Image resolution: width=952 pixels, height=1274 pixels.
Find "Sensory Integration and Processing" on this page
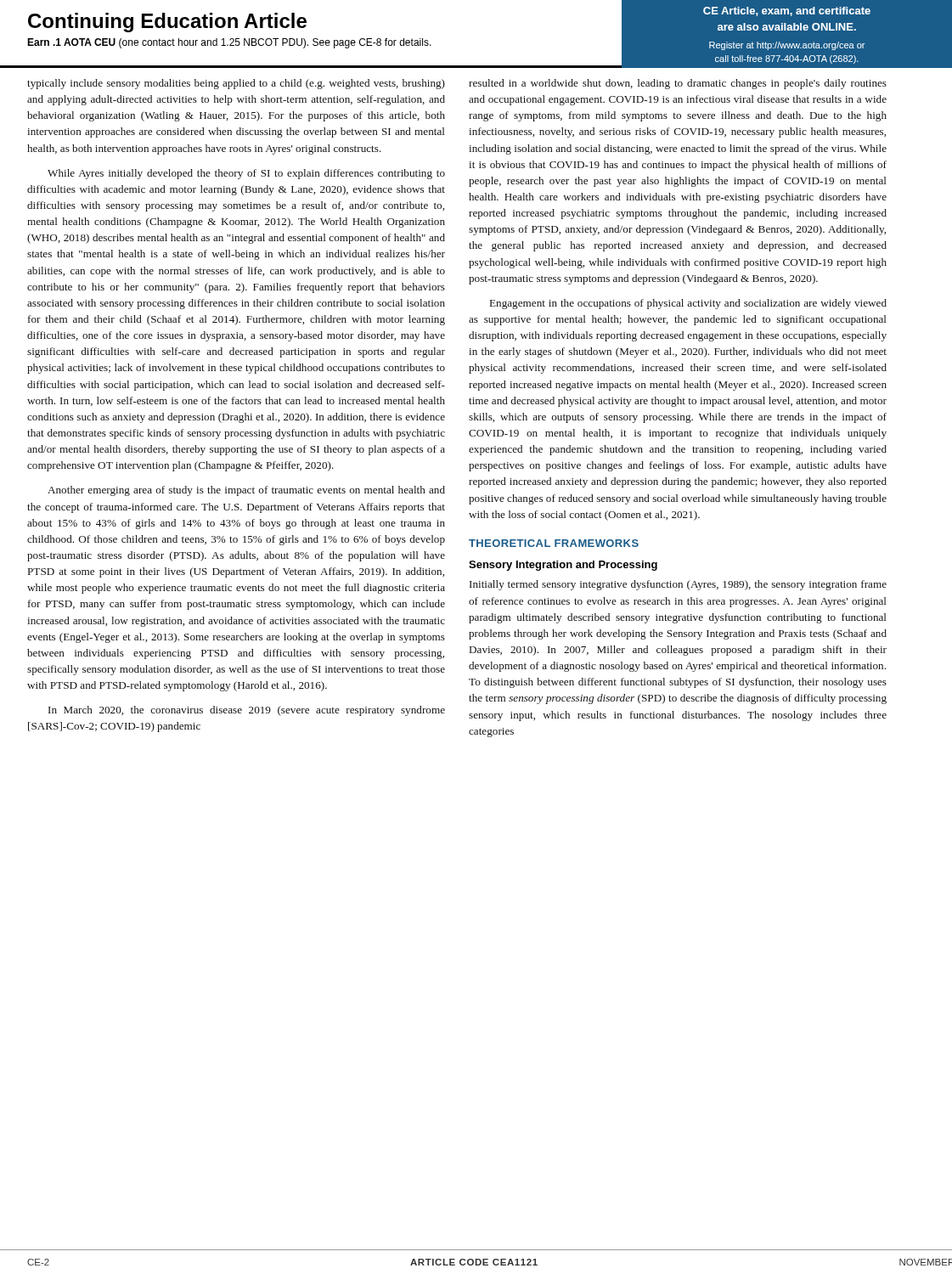click(563, 566)
